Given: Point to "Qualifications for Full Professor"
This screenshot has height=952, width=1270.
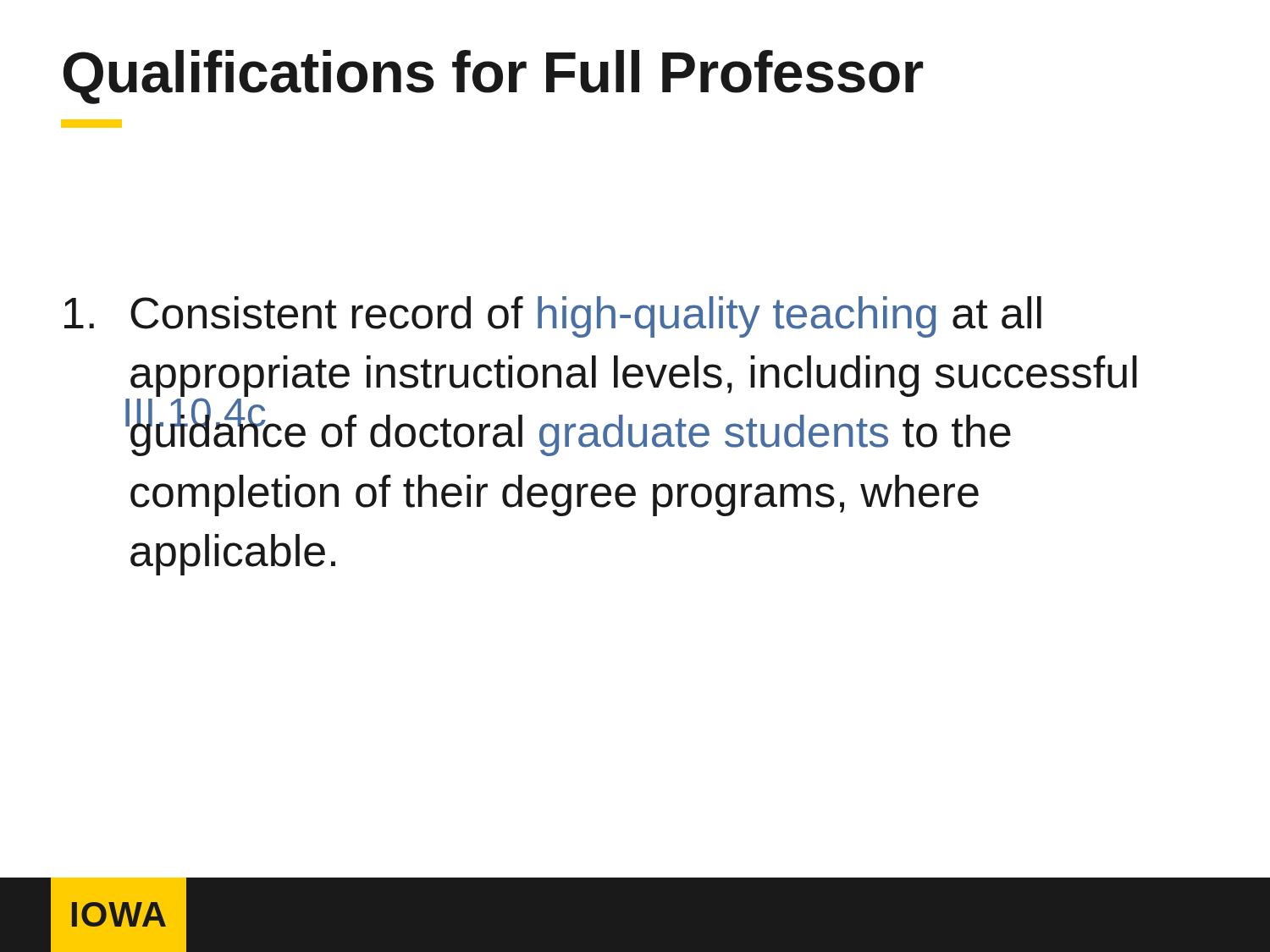Looking at the screenshot, I should click(635, 84).
